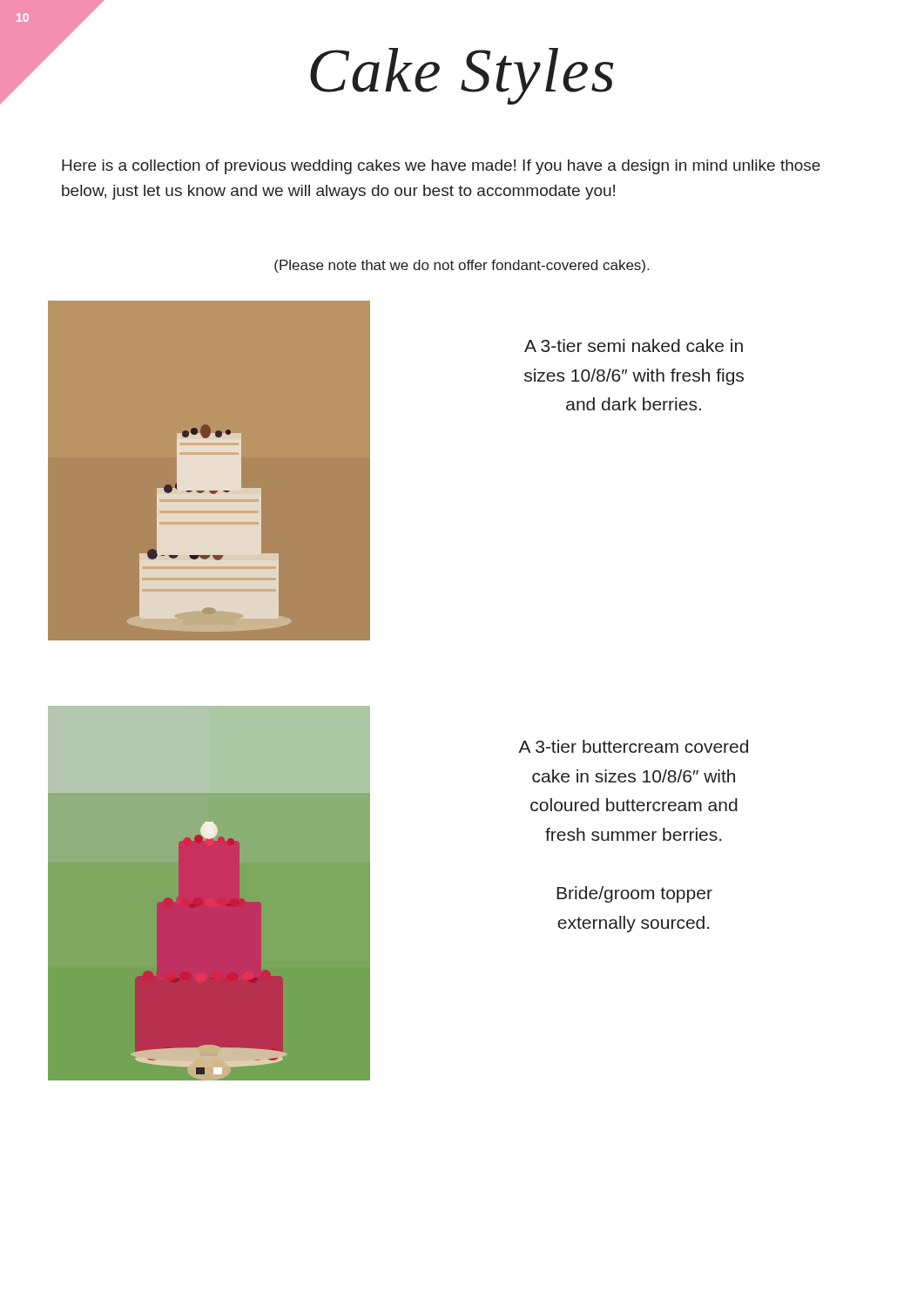
Task: Click on the text starting "Cake Styles"
Action: pos(462,71)
